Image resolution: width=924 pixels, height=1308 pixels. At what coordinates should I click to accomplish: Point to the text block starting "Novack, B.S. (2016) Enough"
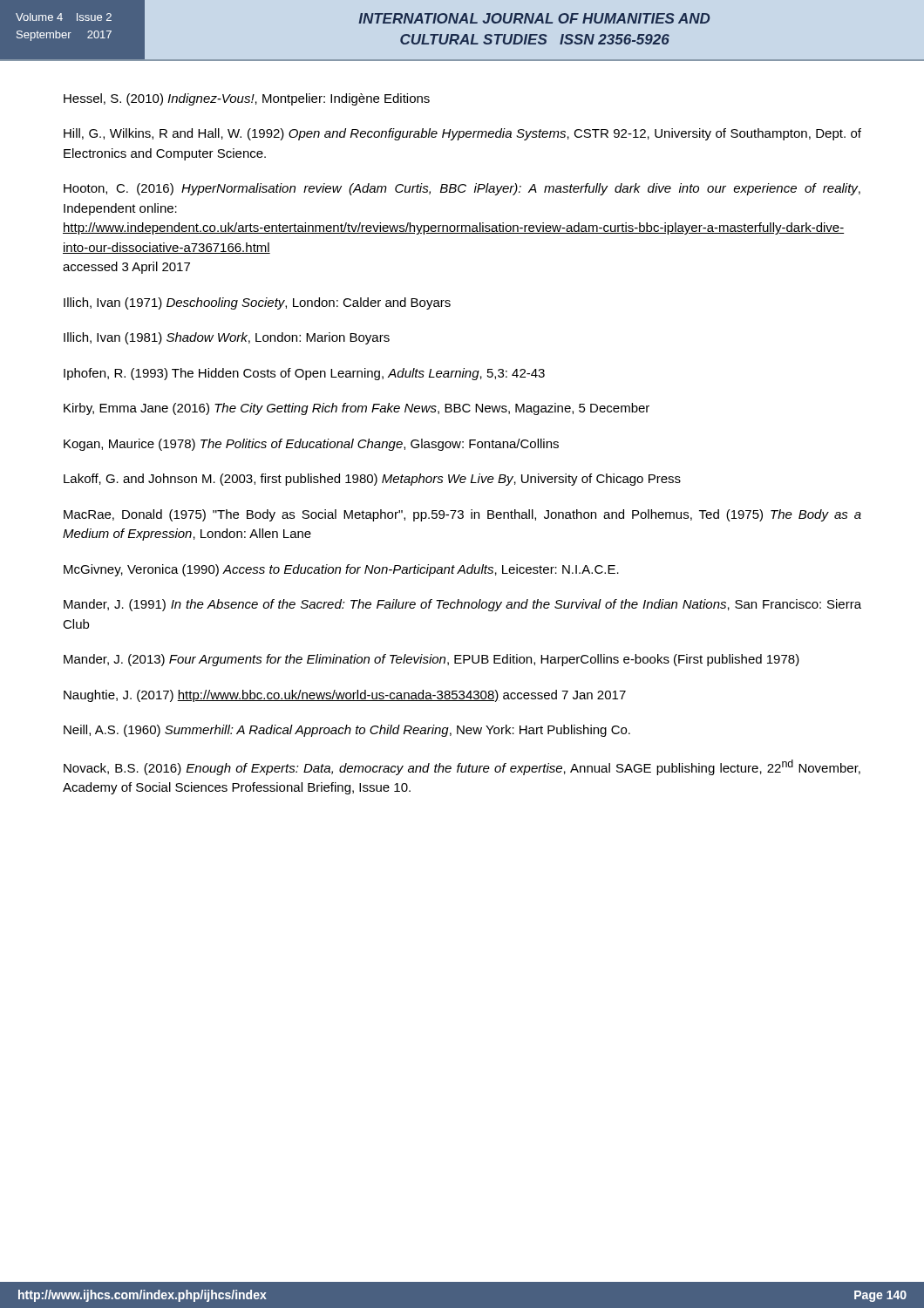pos(462,776)
